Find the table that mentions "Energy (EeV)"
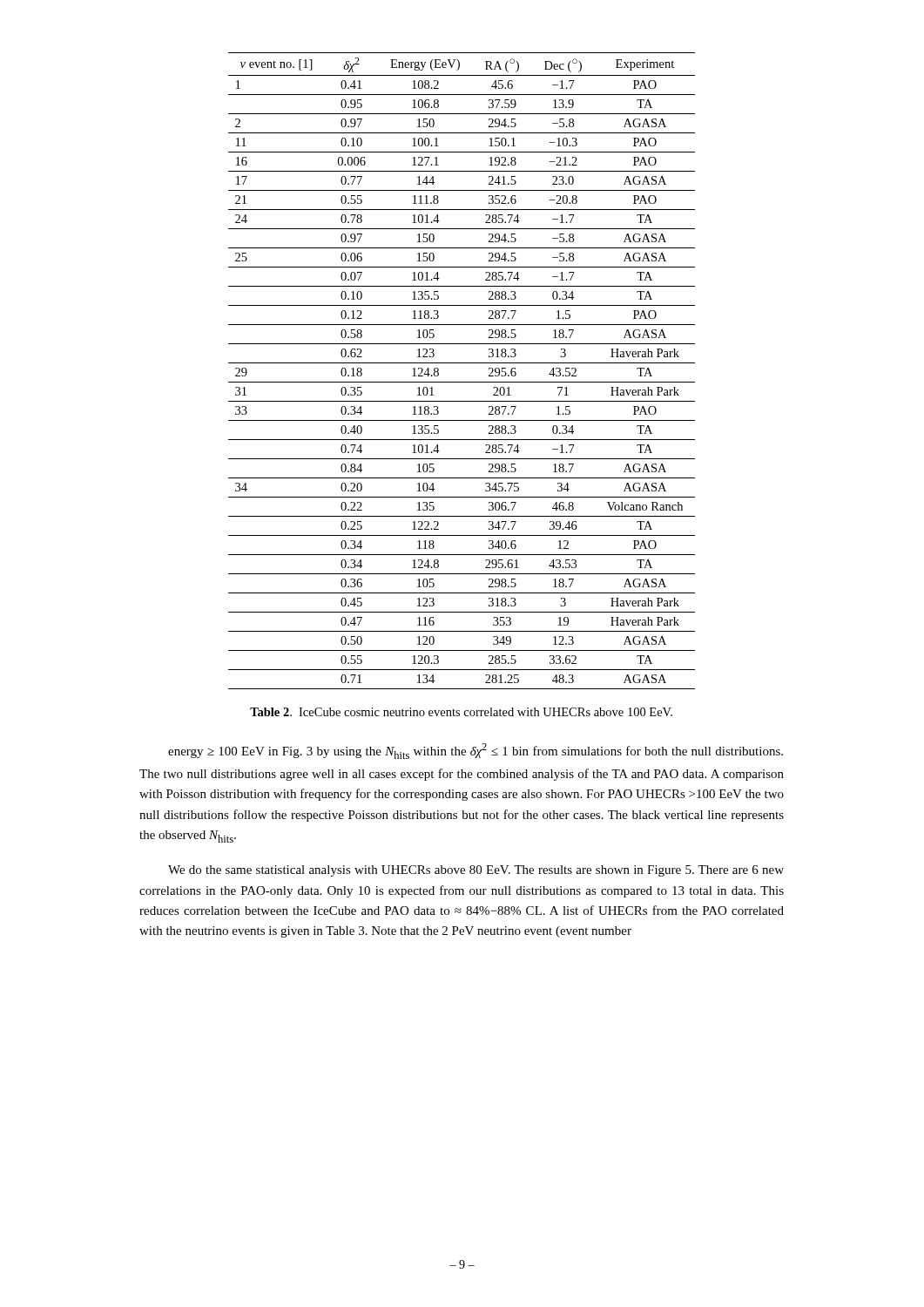The image size is (924, 1307). point(462,371)
